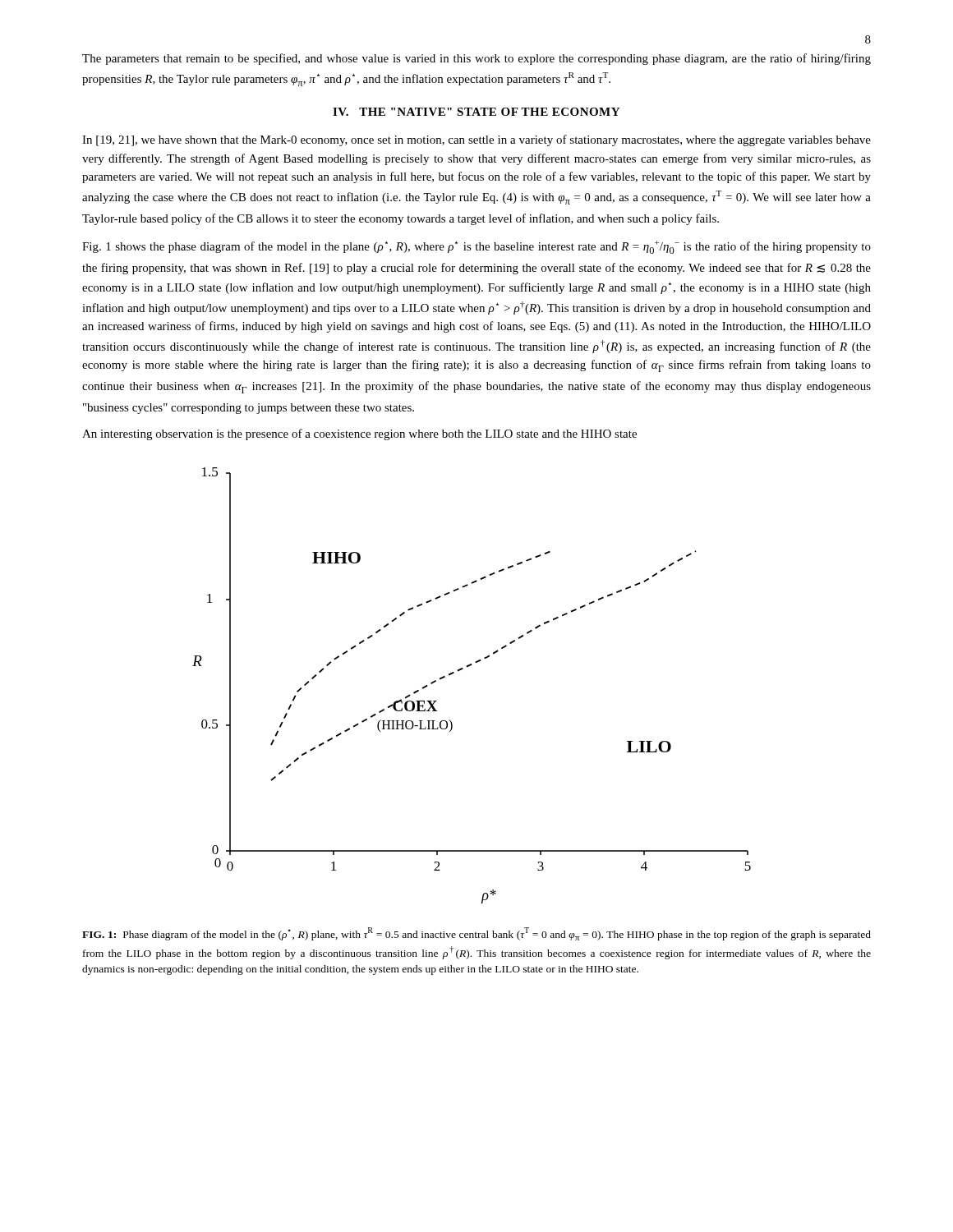Find the text block with the text "An interesting observation is the presence"
Image resolution: width=953 pixels, height=1232 pixels.
pyautogui.click(x=360, y=434)
